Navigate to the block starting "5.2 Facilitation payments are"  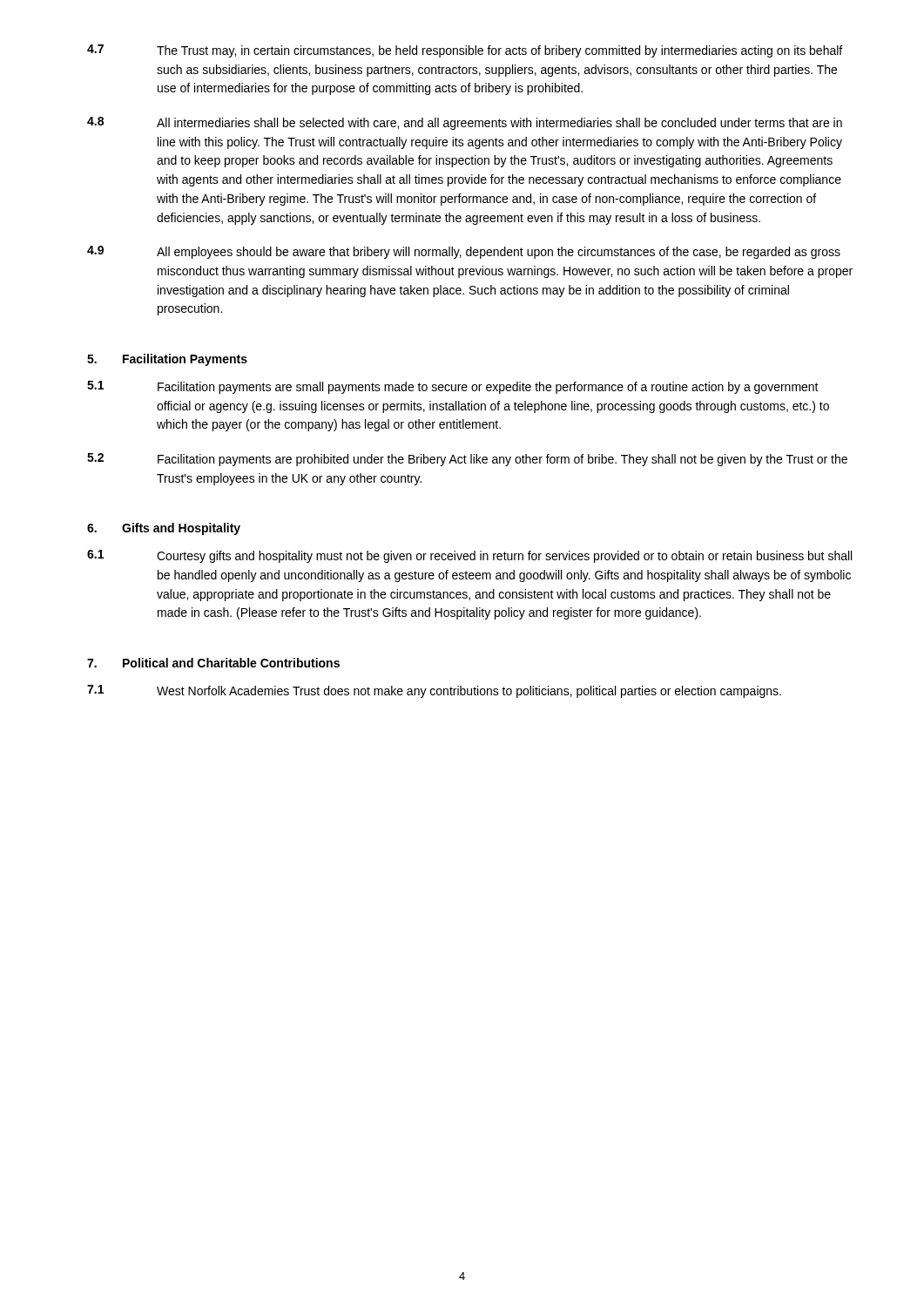pyautogui.click(x=471, y=469)
